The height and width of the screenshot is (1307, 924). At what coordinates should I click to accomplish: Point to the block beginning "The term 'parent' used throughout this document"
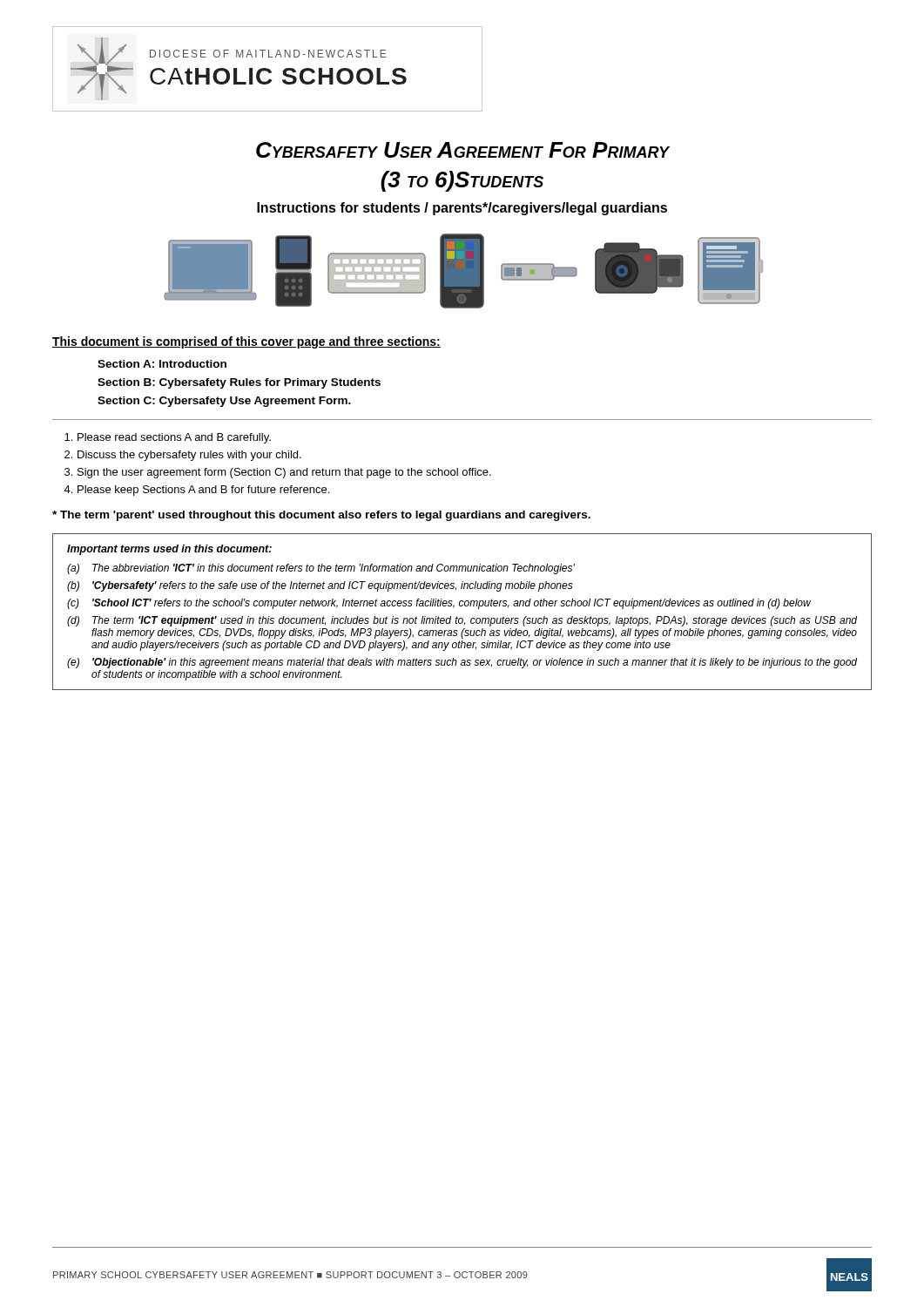click(322, 514)
